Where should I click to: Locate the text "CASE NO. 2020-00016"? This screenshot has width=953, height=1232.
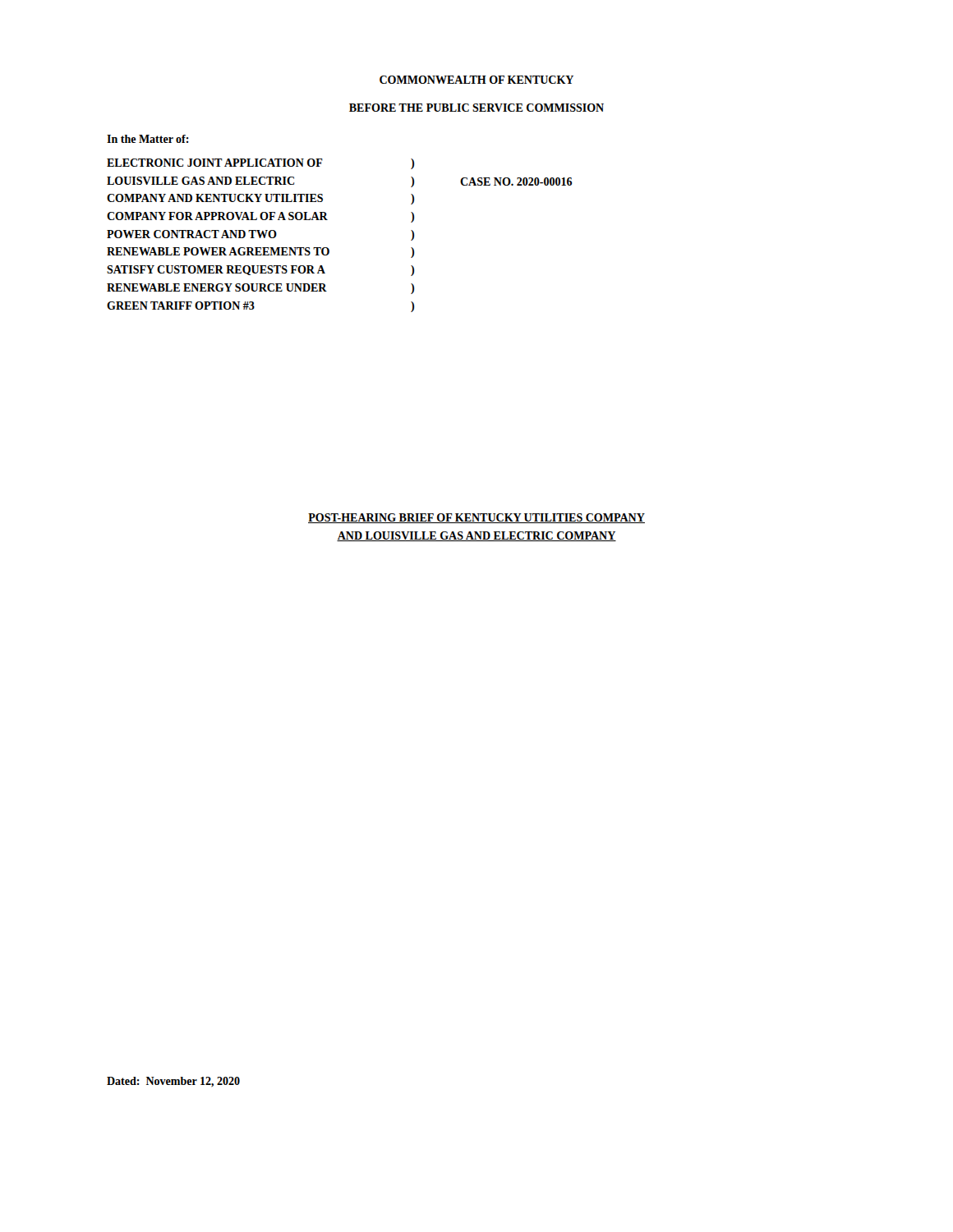(516, 182)
